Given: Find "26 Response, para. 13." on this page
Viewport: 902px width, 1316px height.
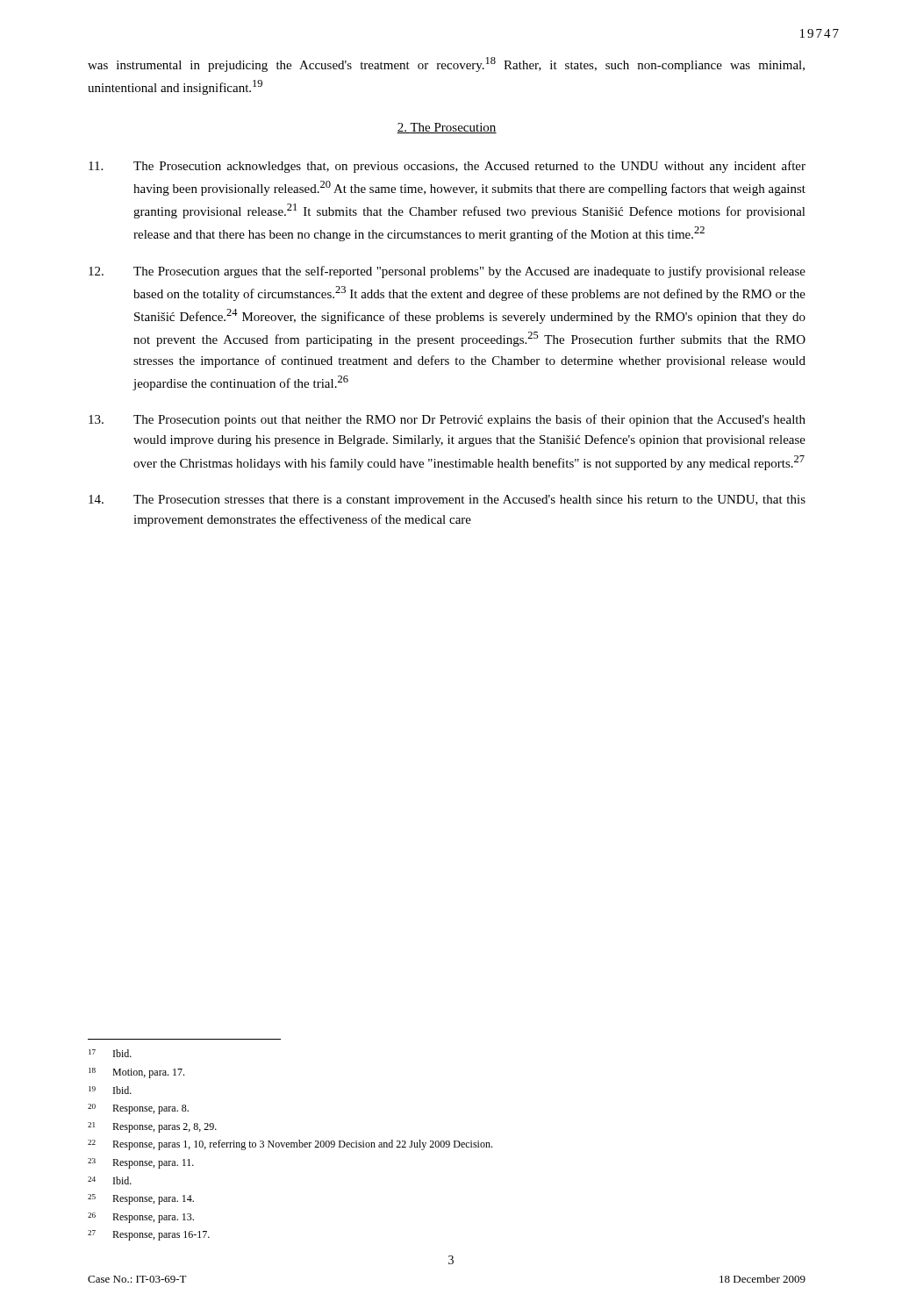Looking at the screenshot, I should 141,1218.
